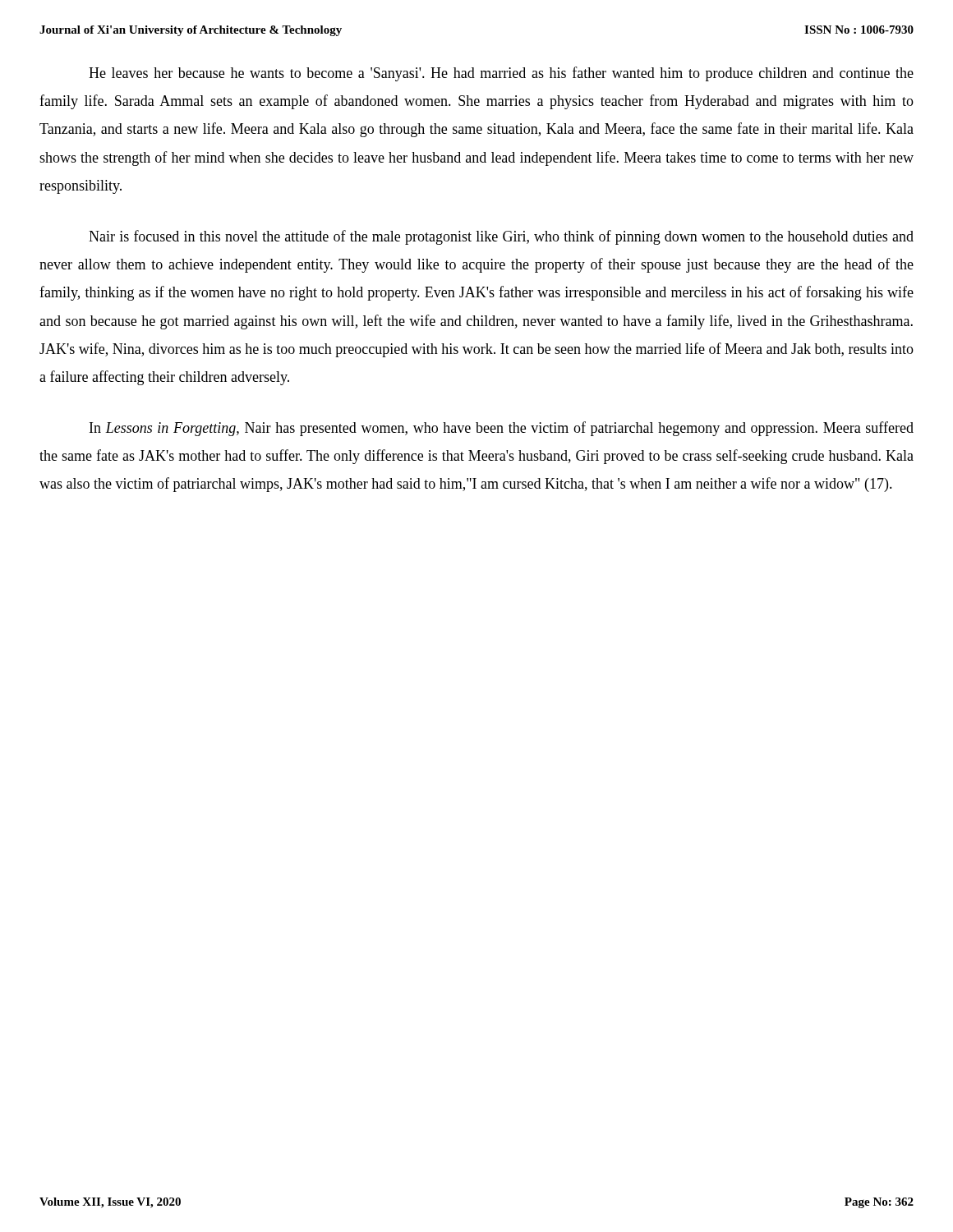Locate the text block that says "In Lessons in Forgetting,"

click(x=476, y=456)
